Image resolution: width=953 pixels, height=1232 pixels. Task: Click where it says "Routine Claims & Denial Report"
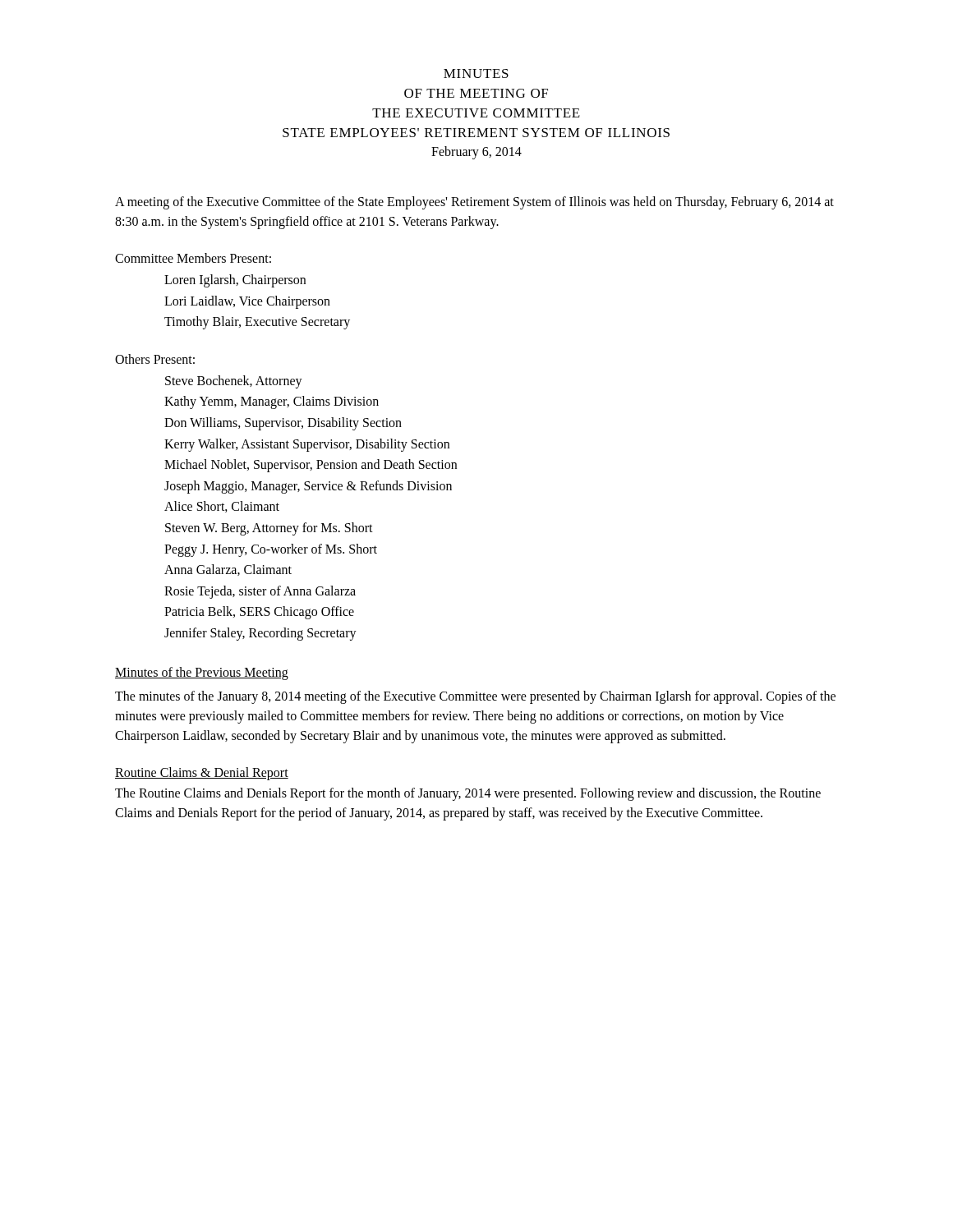coord(202,772)
